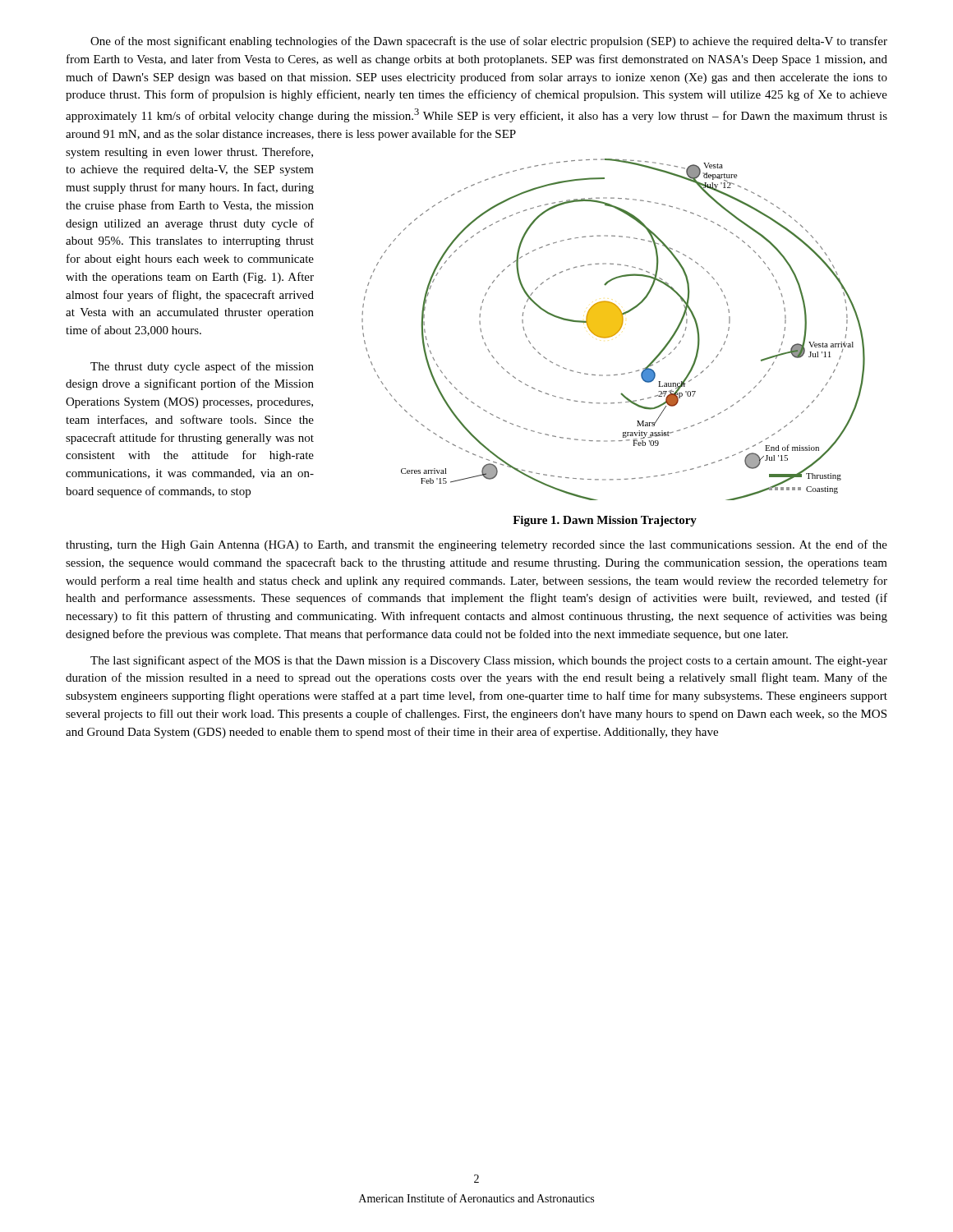
Task: Find the text block containing "The last significant aspect of the MOS"
Action: coord(476,696)
